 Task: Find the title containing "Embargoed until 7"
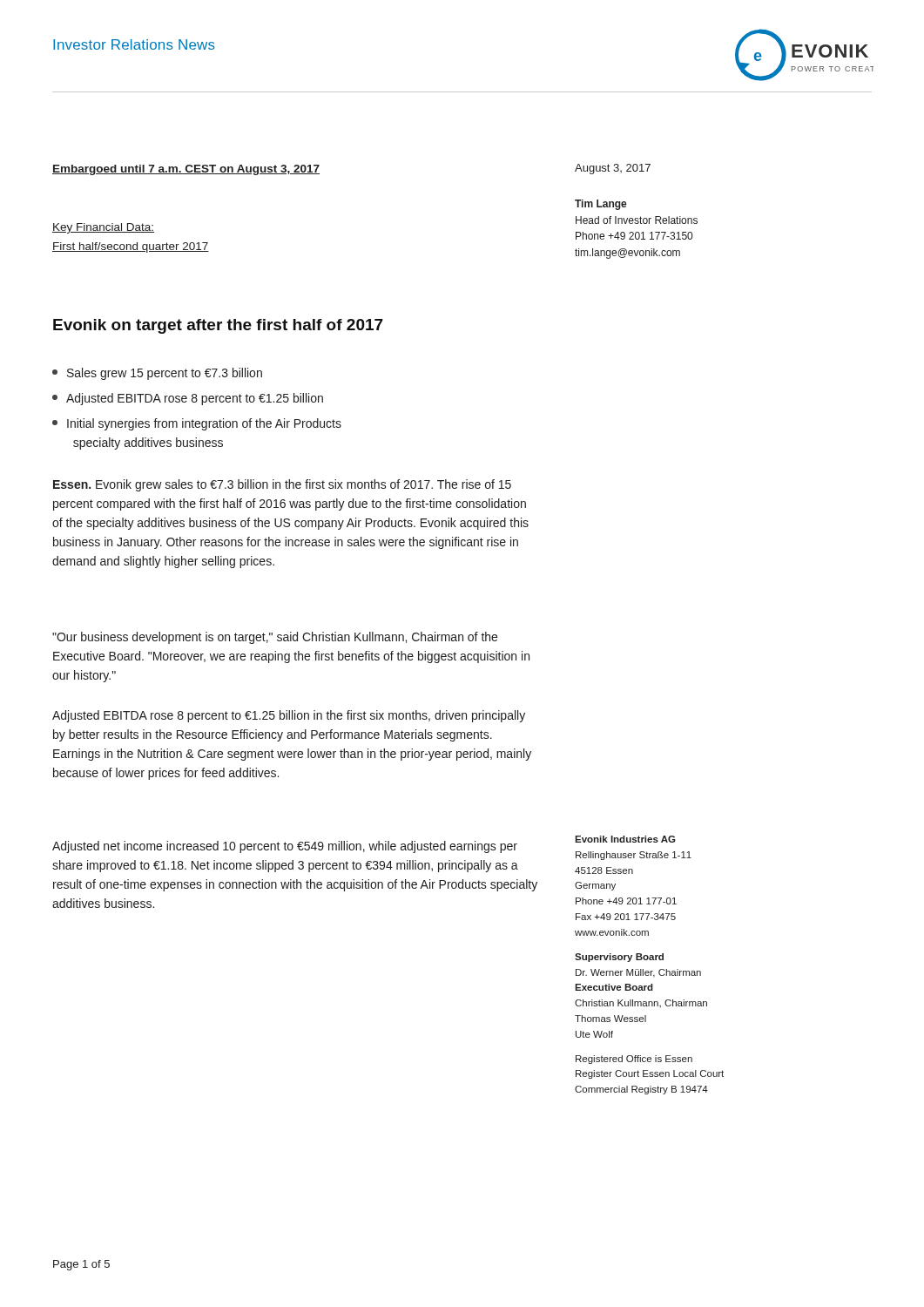[261, 169]
